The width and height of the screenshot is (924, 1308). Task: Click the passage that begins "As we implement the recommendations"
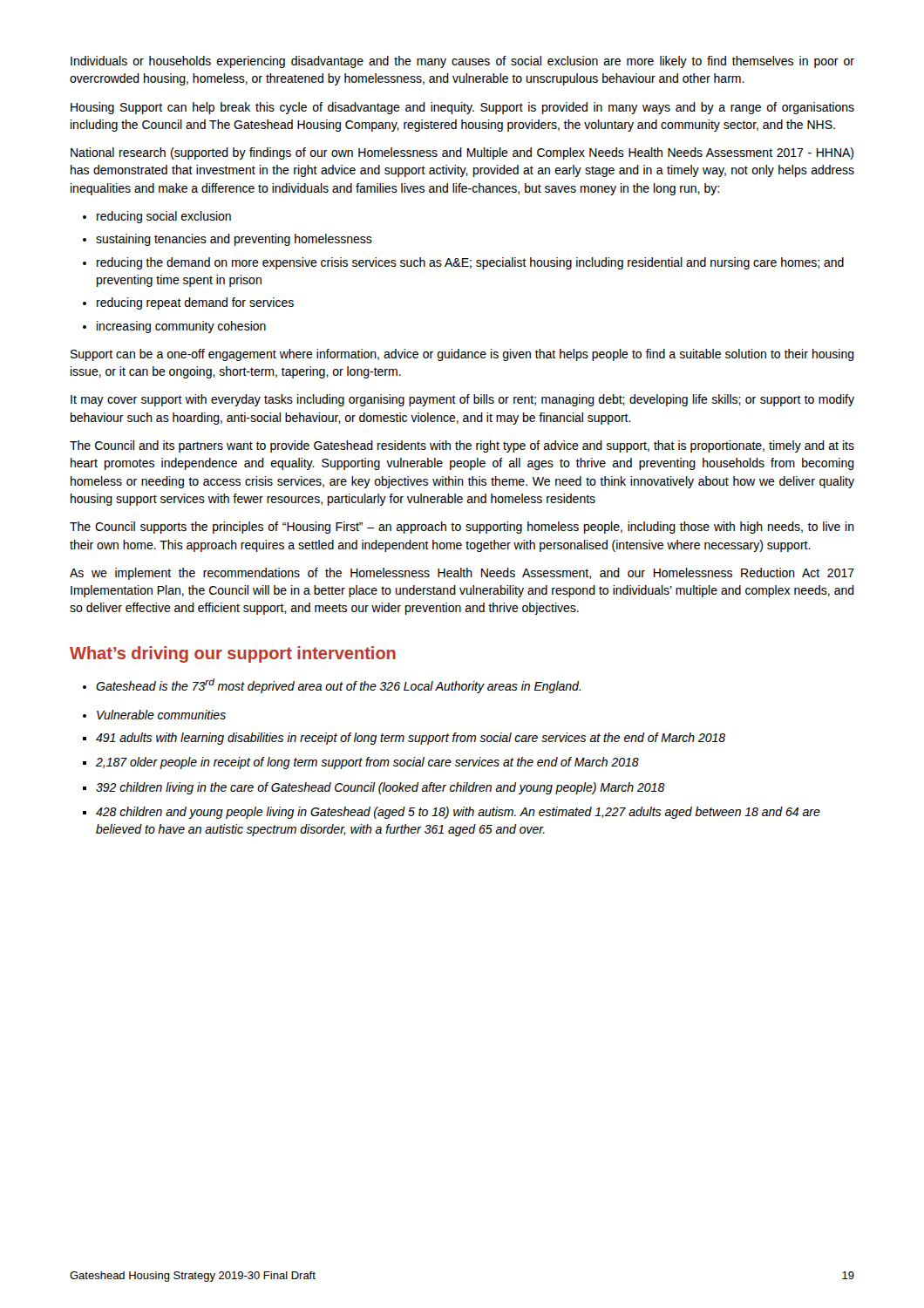(x=462, y=591)
